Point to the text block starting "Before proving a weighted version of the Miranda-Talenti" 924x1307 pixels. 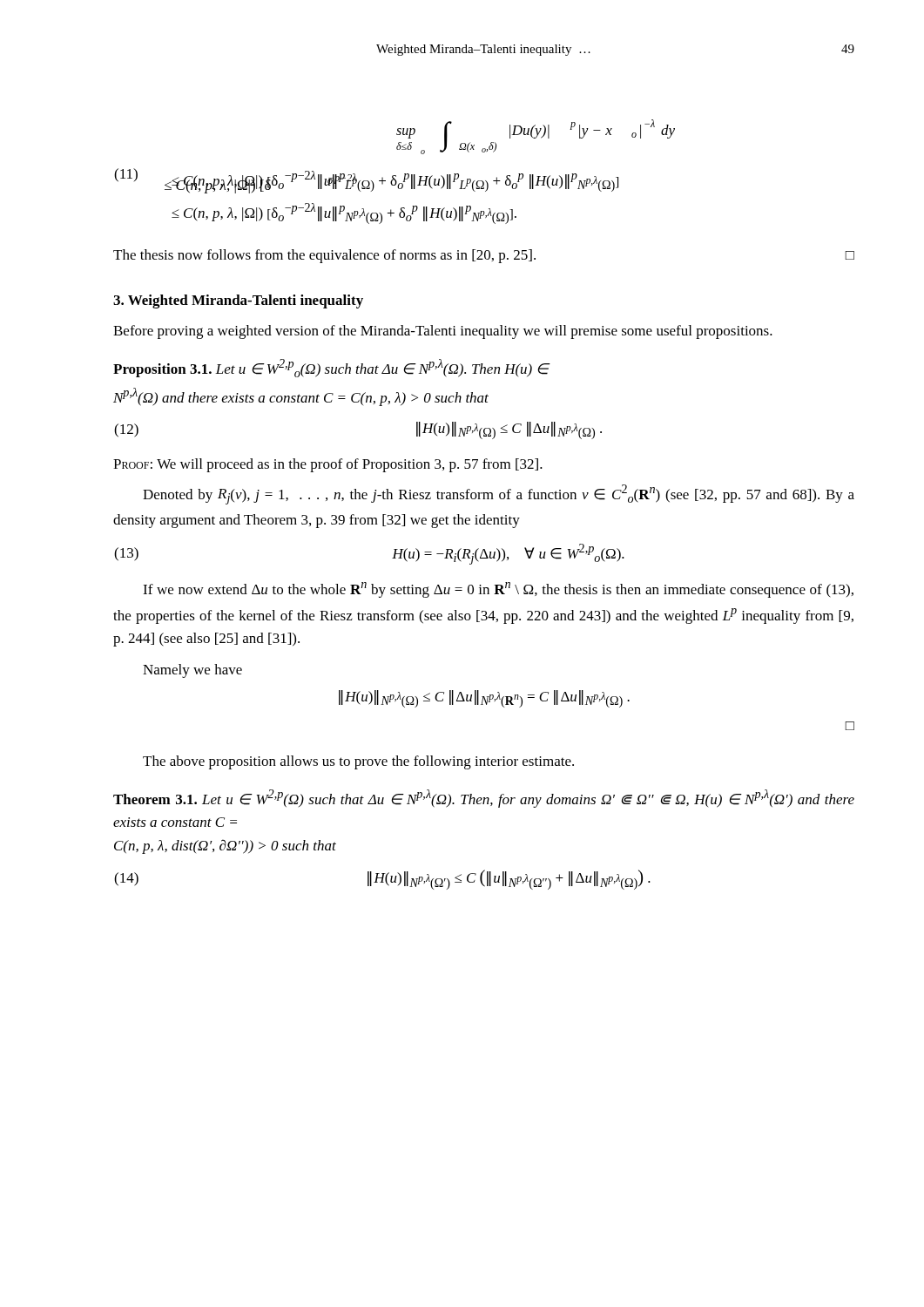(x=443, y=330)
